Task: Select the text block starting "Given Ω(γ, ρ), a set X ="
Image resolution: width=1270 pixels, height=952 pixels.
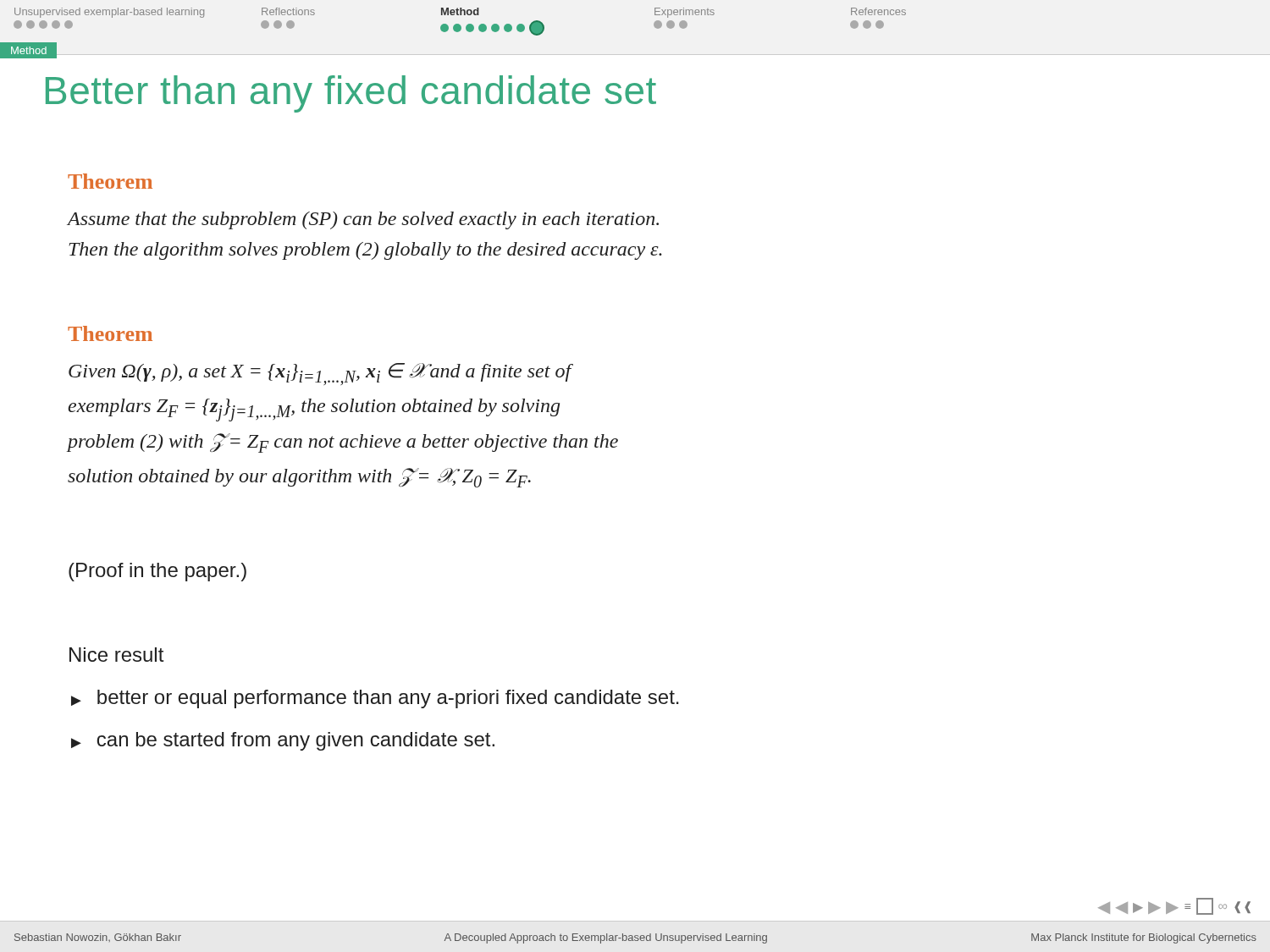Action: pyautogui.click(x=321, y=374)
